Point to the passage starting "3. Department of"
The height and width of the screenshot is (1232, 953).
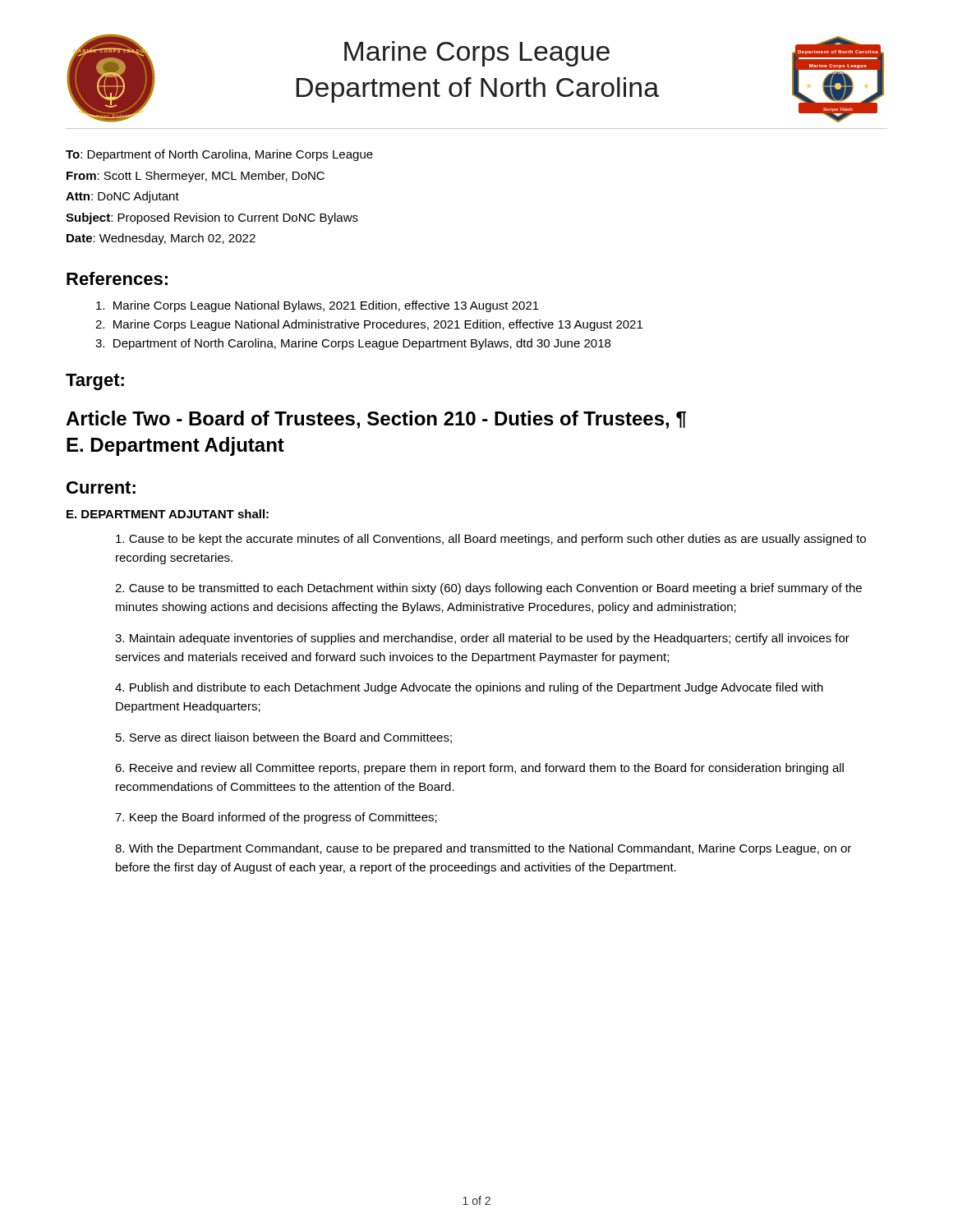353,343
